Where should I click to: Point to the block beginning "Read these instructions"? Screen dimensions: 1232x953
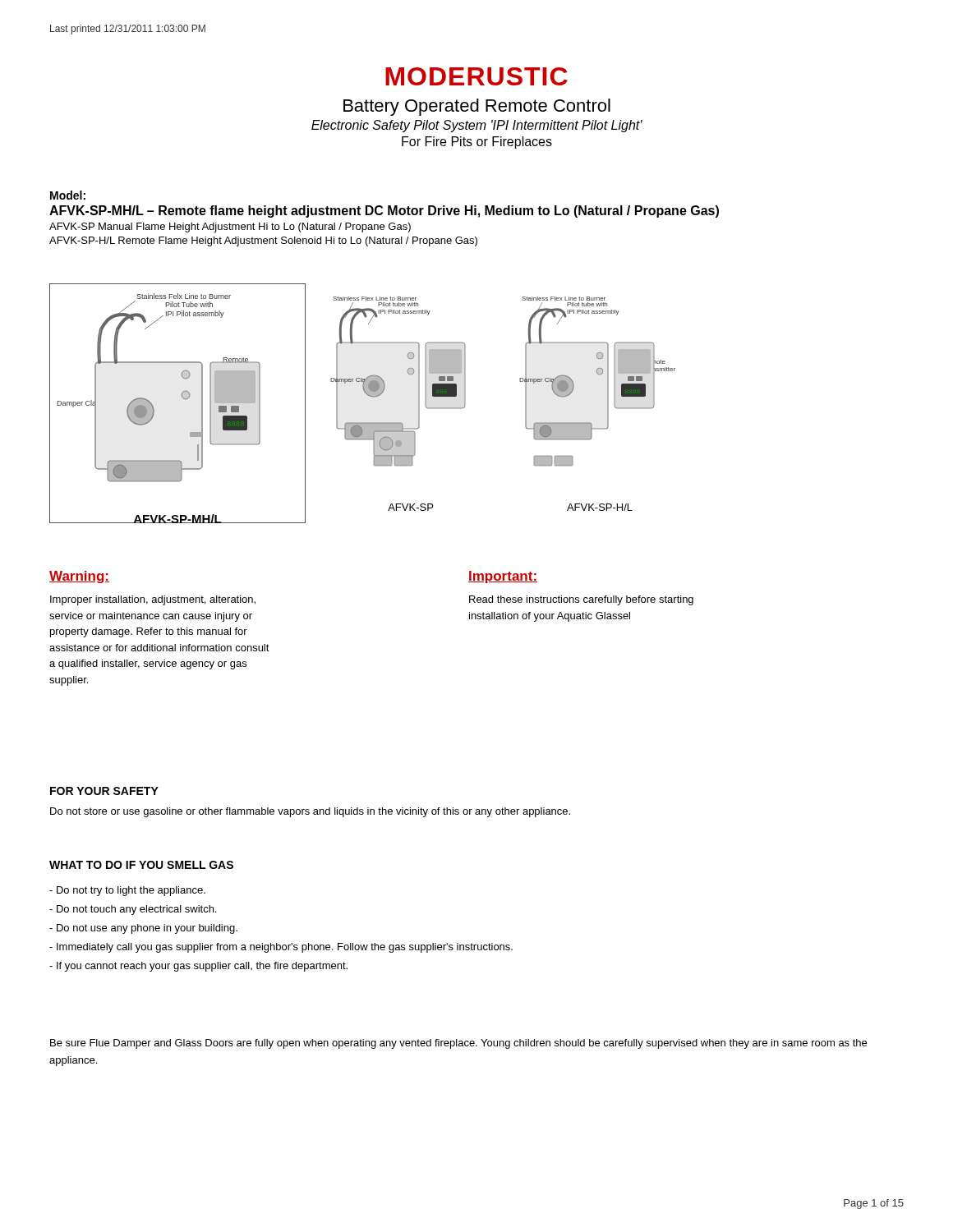[x=682, y=607]
